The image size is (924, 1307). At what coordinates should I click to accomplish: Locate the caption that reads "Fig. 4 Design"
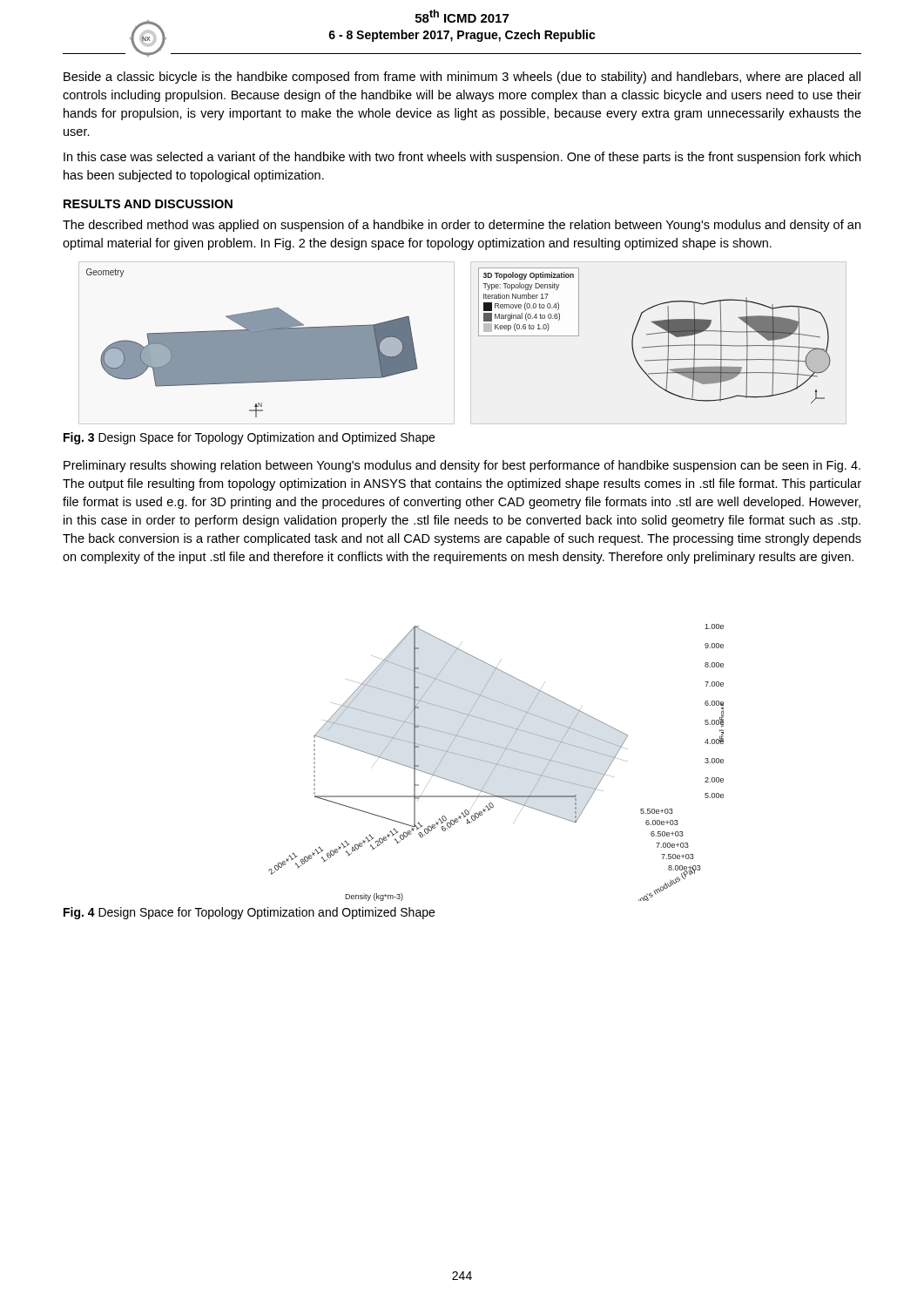249,913
